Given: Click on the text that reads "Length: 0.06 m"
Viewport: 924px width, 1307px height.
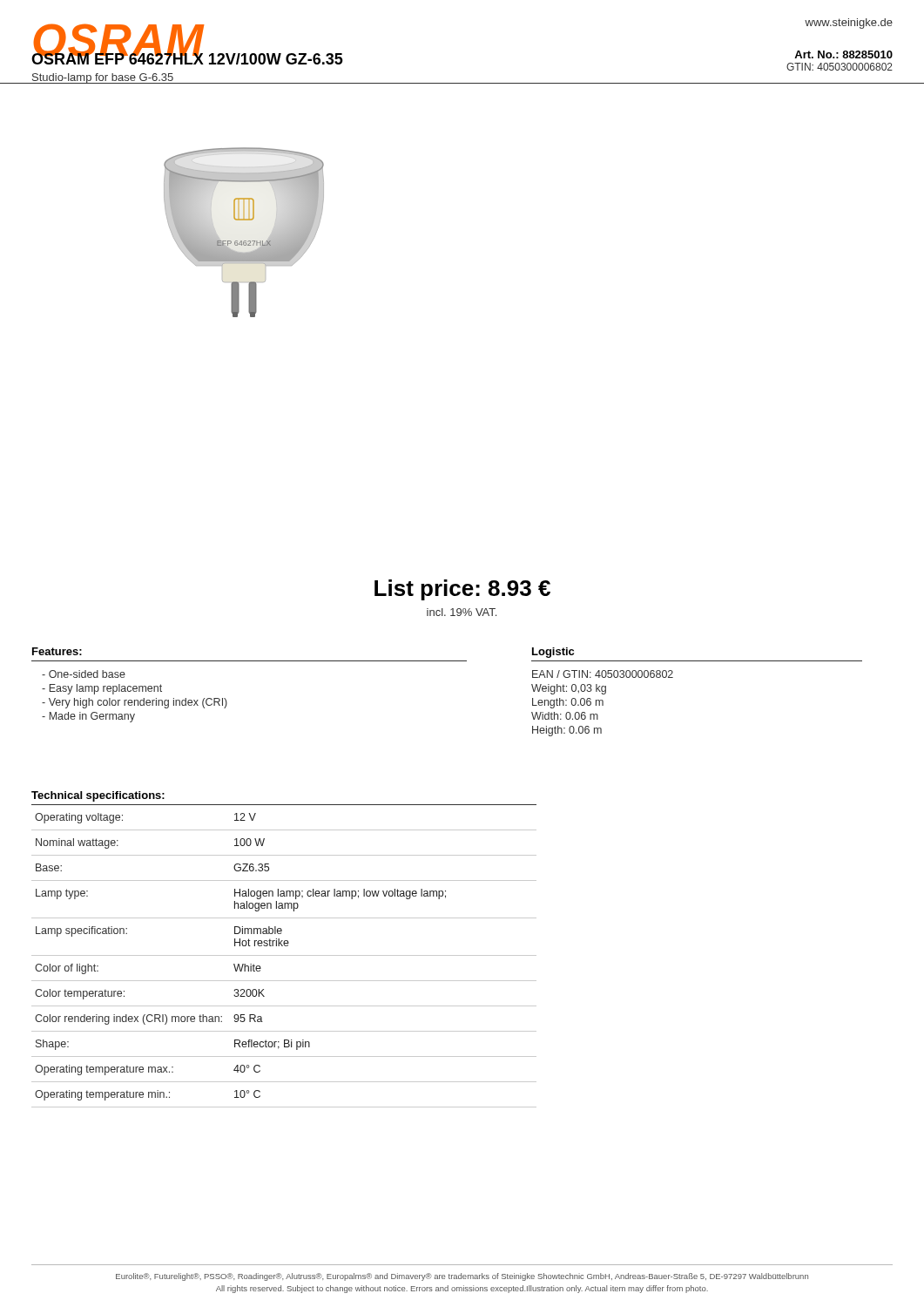Looking at the screenshot, I should pos(568,702).
